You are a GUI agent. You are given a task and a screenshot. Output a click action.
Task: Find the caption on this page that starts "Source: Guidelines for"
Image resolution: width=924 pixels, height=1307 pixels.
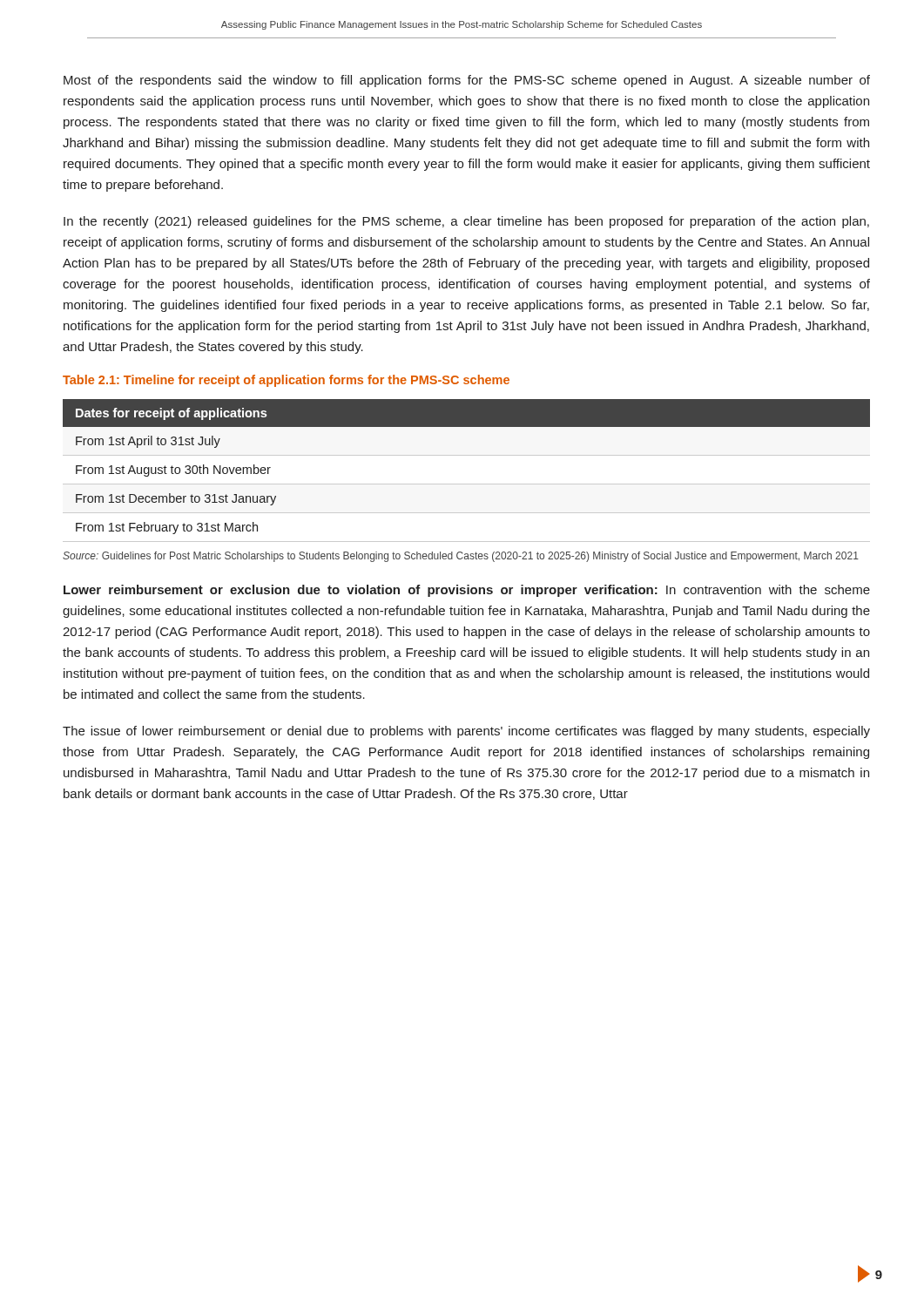coord(461,556)
